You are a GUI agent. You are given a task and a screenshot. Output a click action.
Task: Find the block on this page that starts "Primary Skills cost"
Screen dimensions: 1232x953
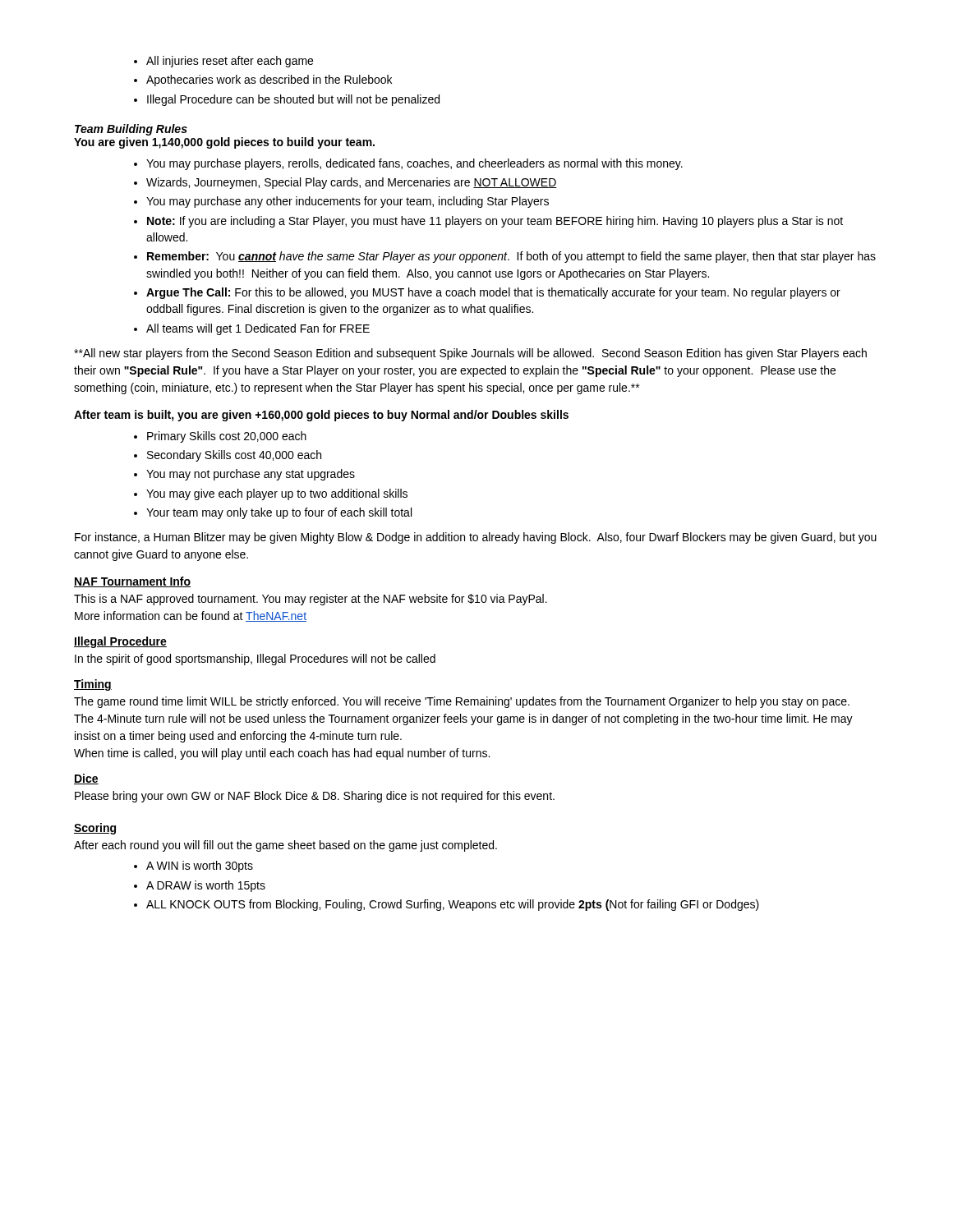coord(220,437)
